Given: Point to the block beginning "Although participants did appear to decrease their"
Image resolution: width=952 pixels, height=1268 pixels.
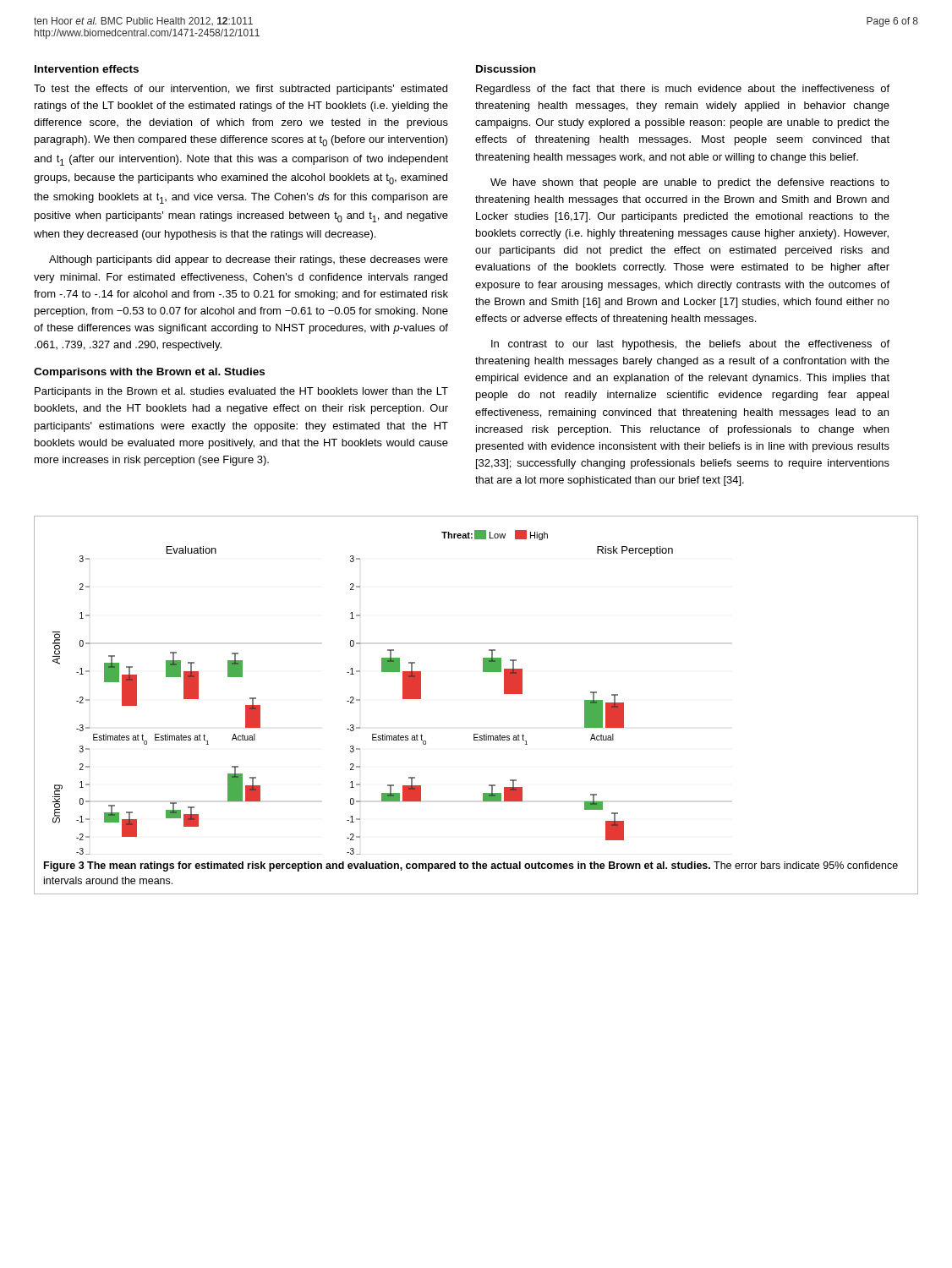Looking at the screenshot, I should 241,303.
